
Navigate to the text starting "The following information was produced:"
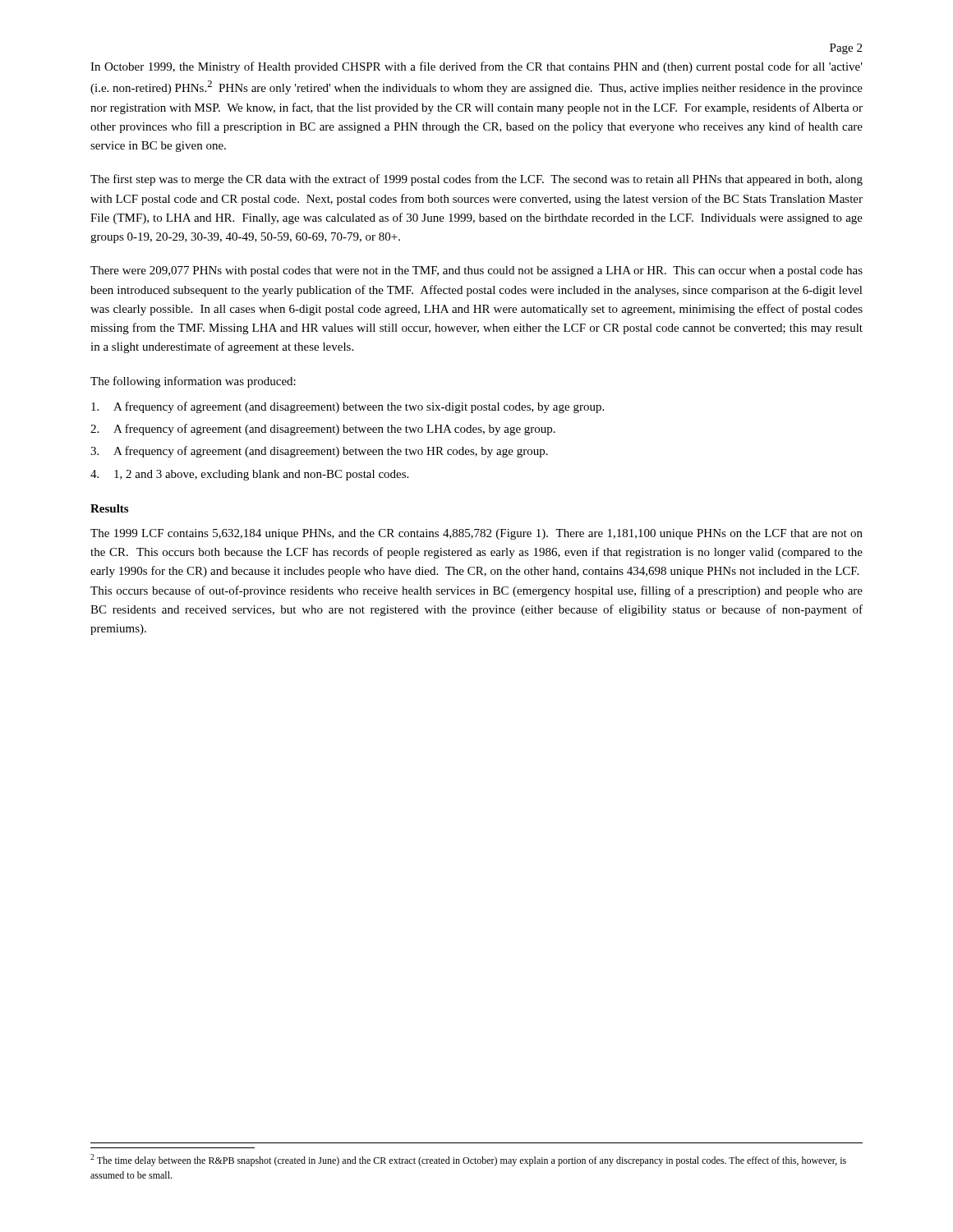pos(193,381)
